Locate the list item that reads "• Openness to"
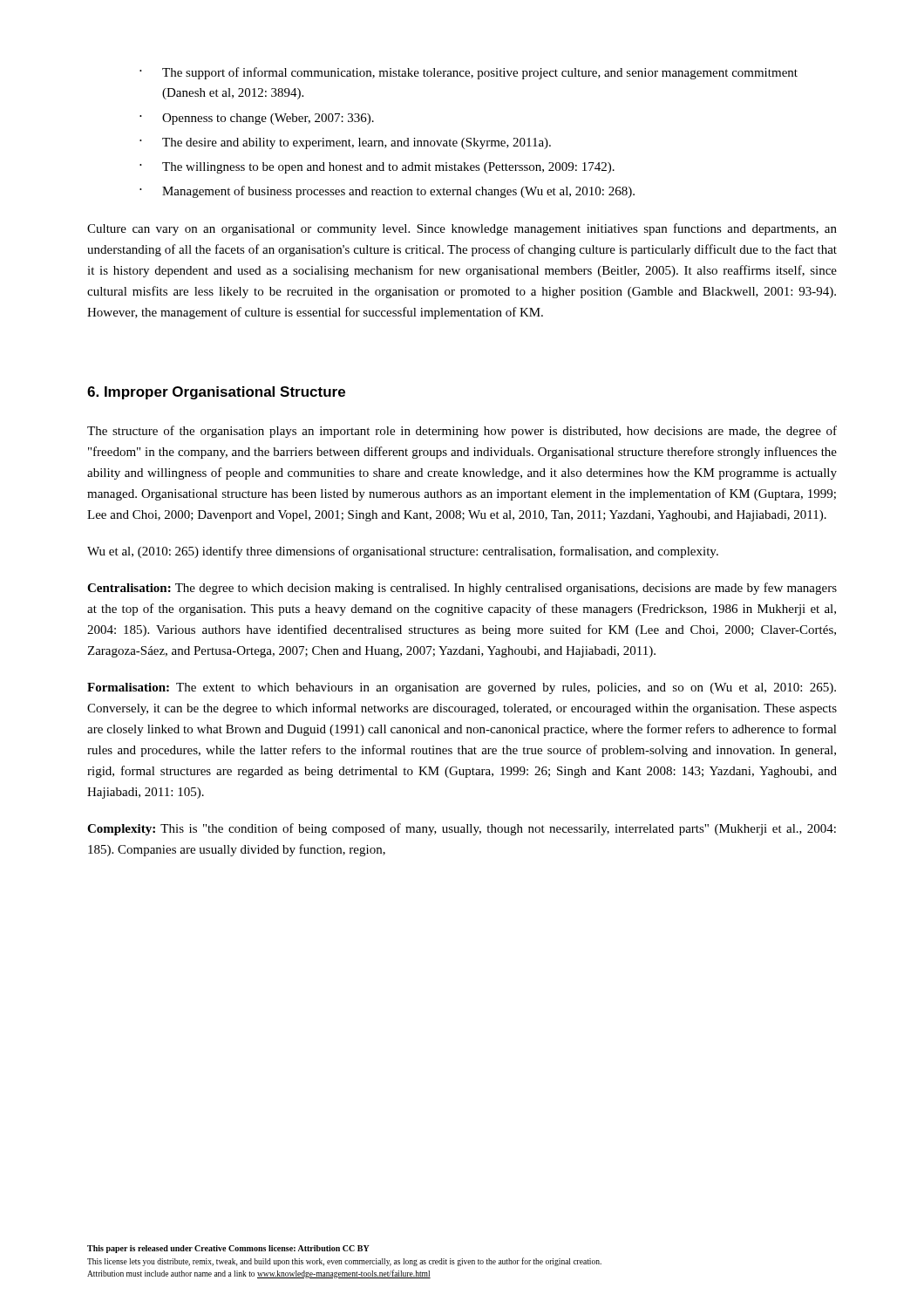This screenshot has height=1308, width=924. coord(257,119)
